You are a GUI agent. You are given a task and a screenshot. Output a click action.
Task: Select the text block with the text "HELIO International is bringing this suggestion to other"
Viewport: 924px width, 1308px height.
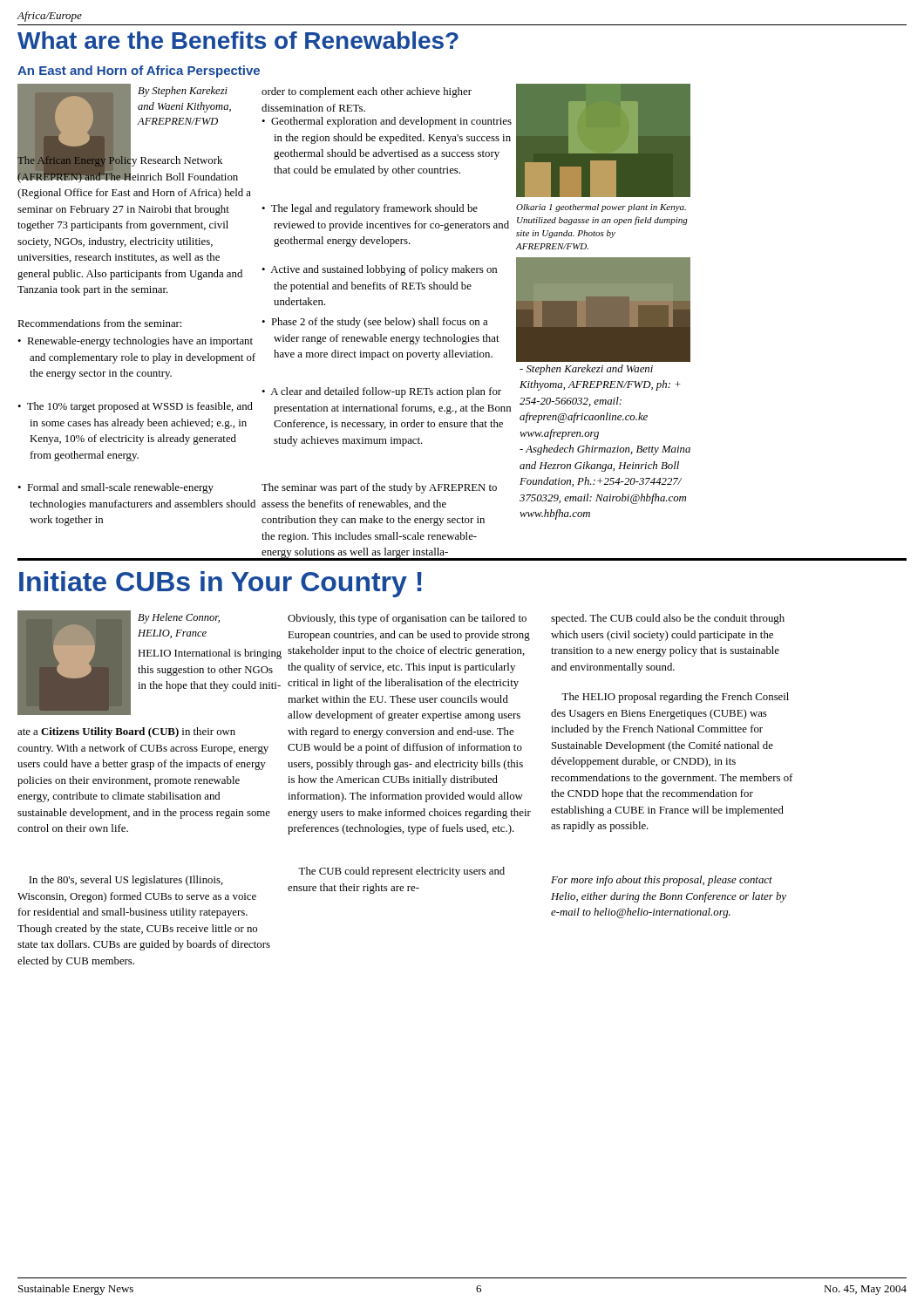(x=210, y=669)
